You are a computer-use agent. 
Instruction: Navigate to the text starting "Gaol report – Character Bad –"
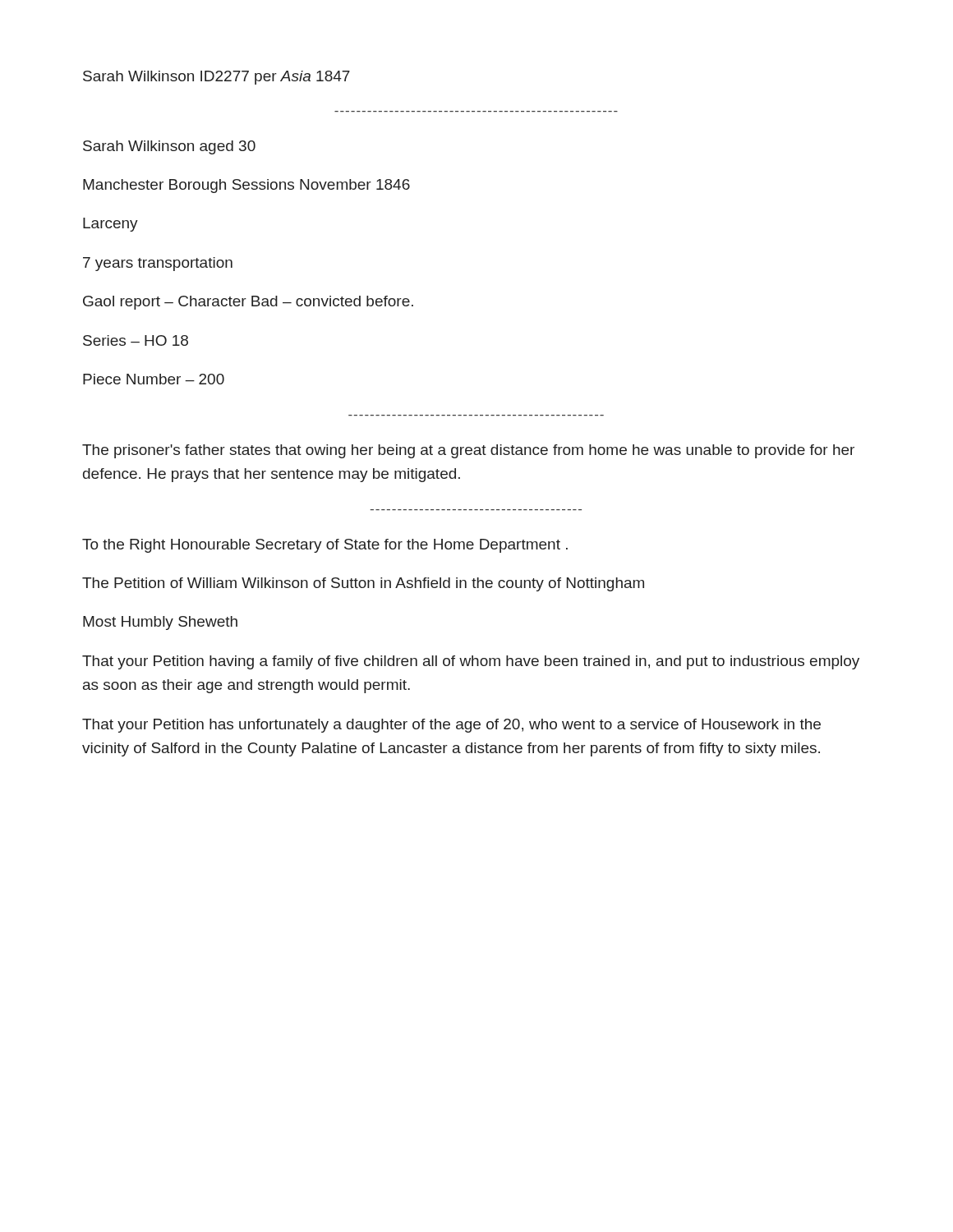tap(248, 301)
